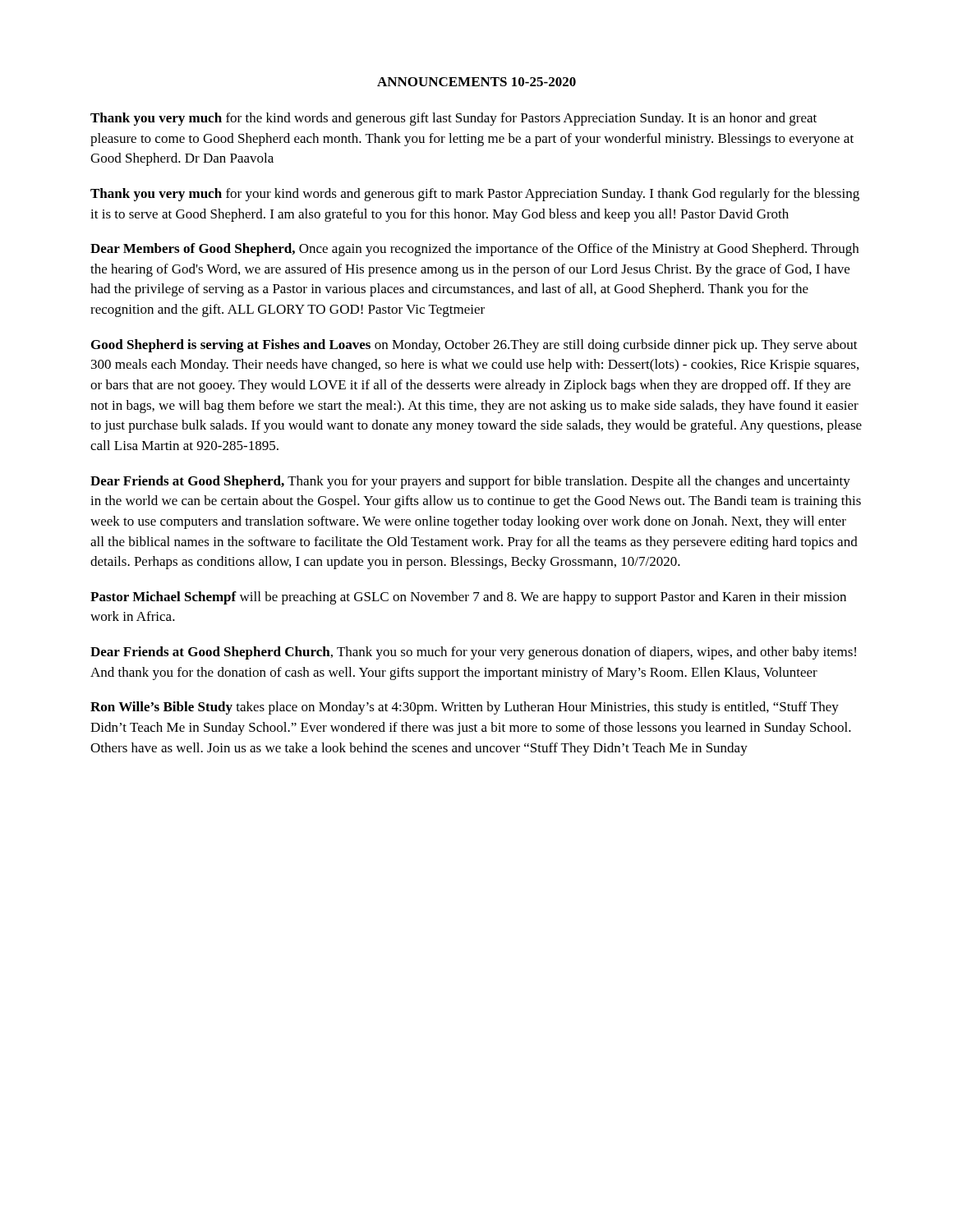Viewport: 953px width, 1232px height.
Task: Locate the text block with the text "Pastor Michael Schempf will"
Action: click(x=468, y=607)
